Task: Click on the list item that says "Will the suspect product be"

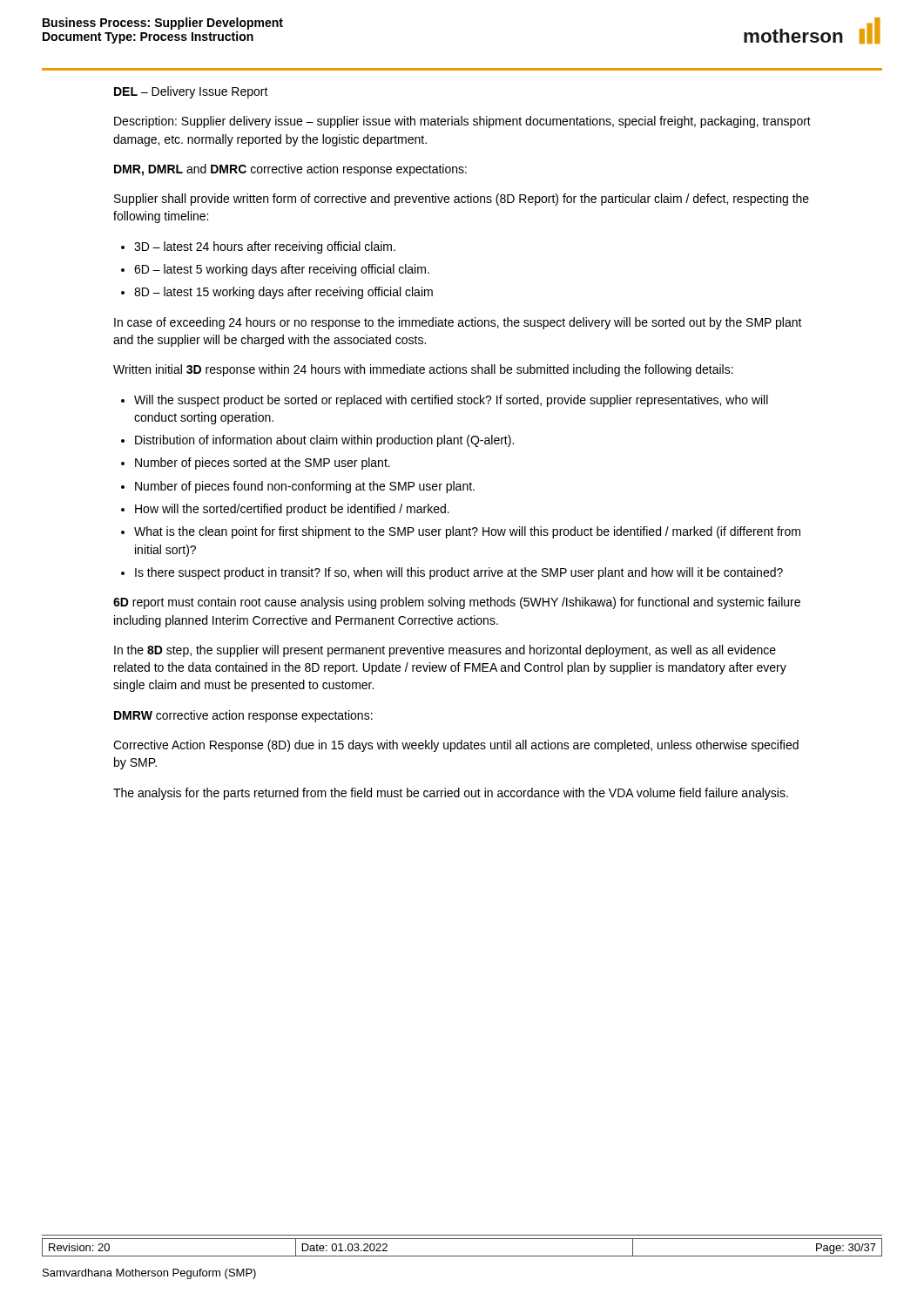Action: [x=451, y=408]
